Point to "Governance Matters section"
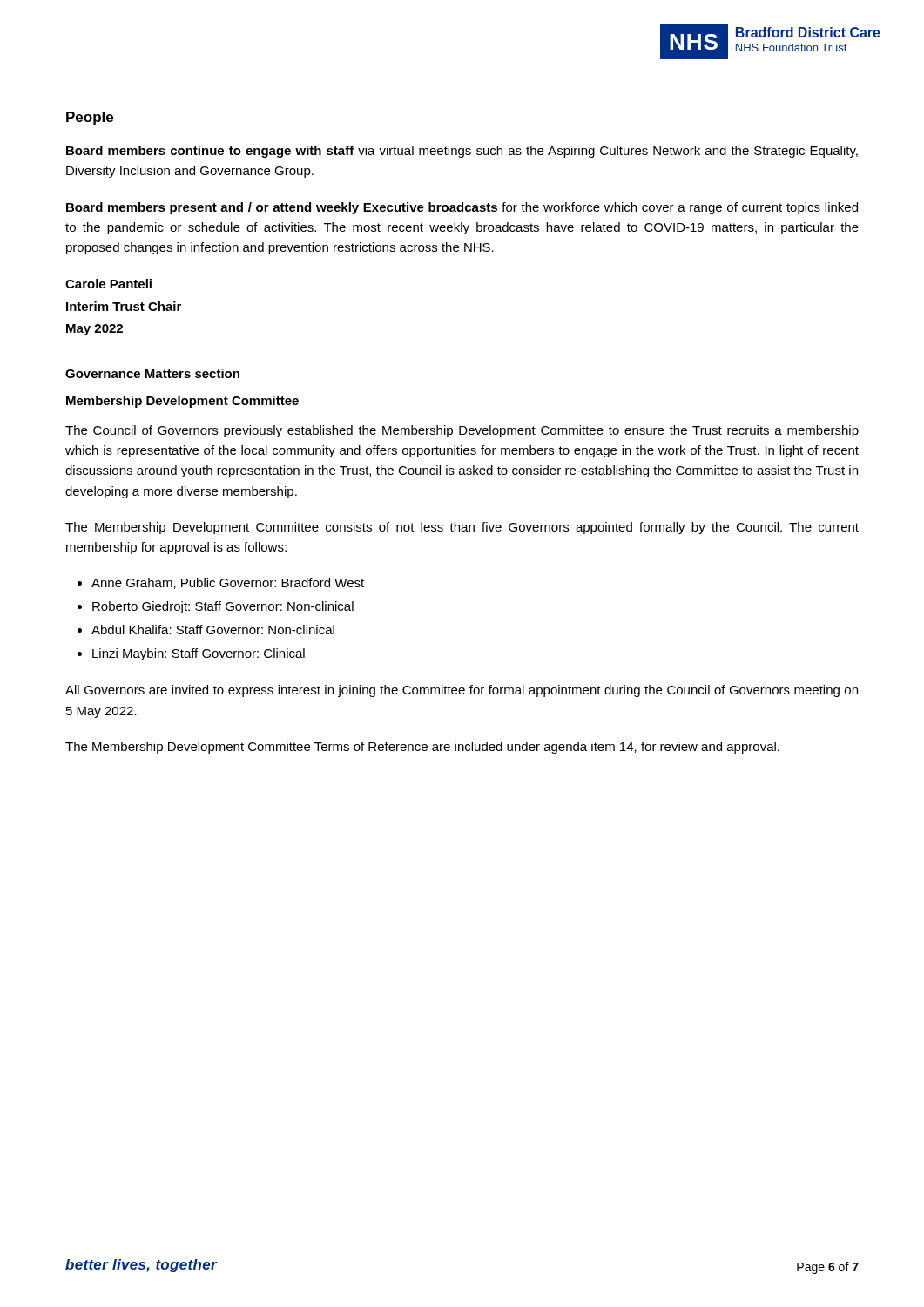 tap(153, 373)
